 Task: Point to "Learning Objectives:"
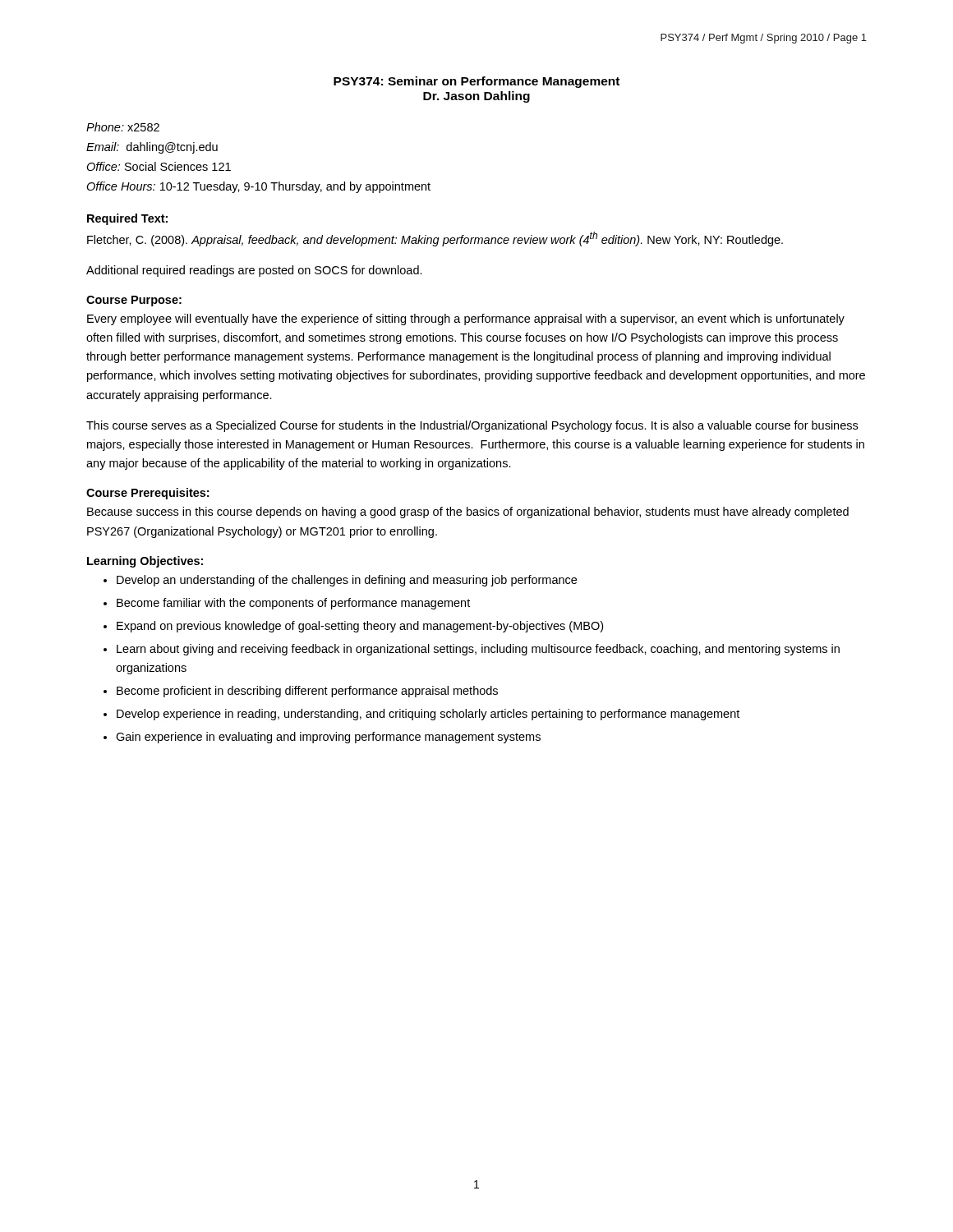click(145, 561)
